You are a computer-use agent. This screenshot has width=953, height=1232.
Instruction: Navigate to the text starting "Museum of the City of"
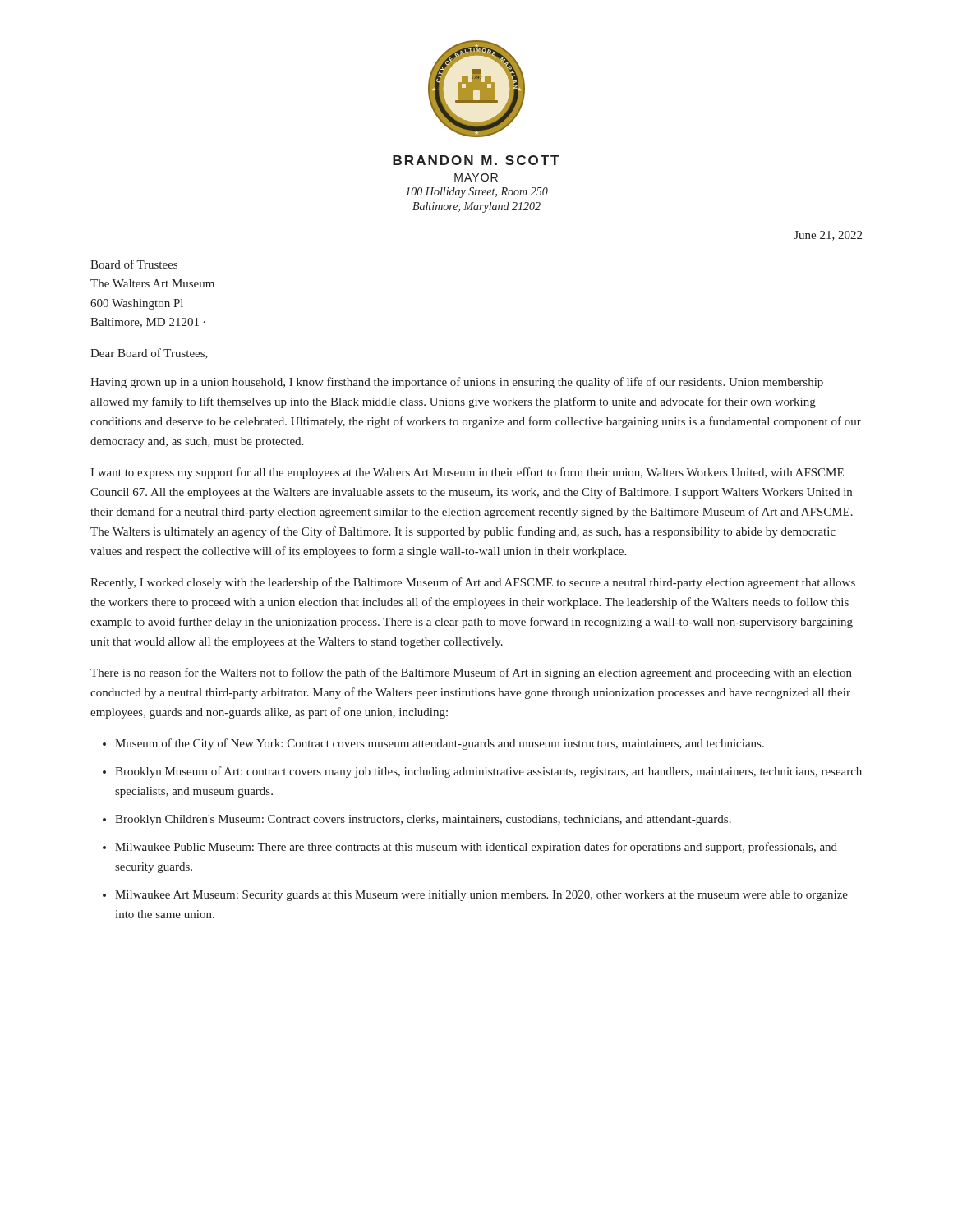point(440,743)
